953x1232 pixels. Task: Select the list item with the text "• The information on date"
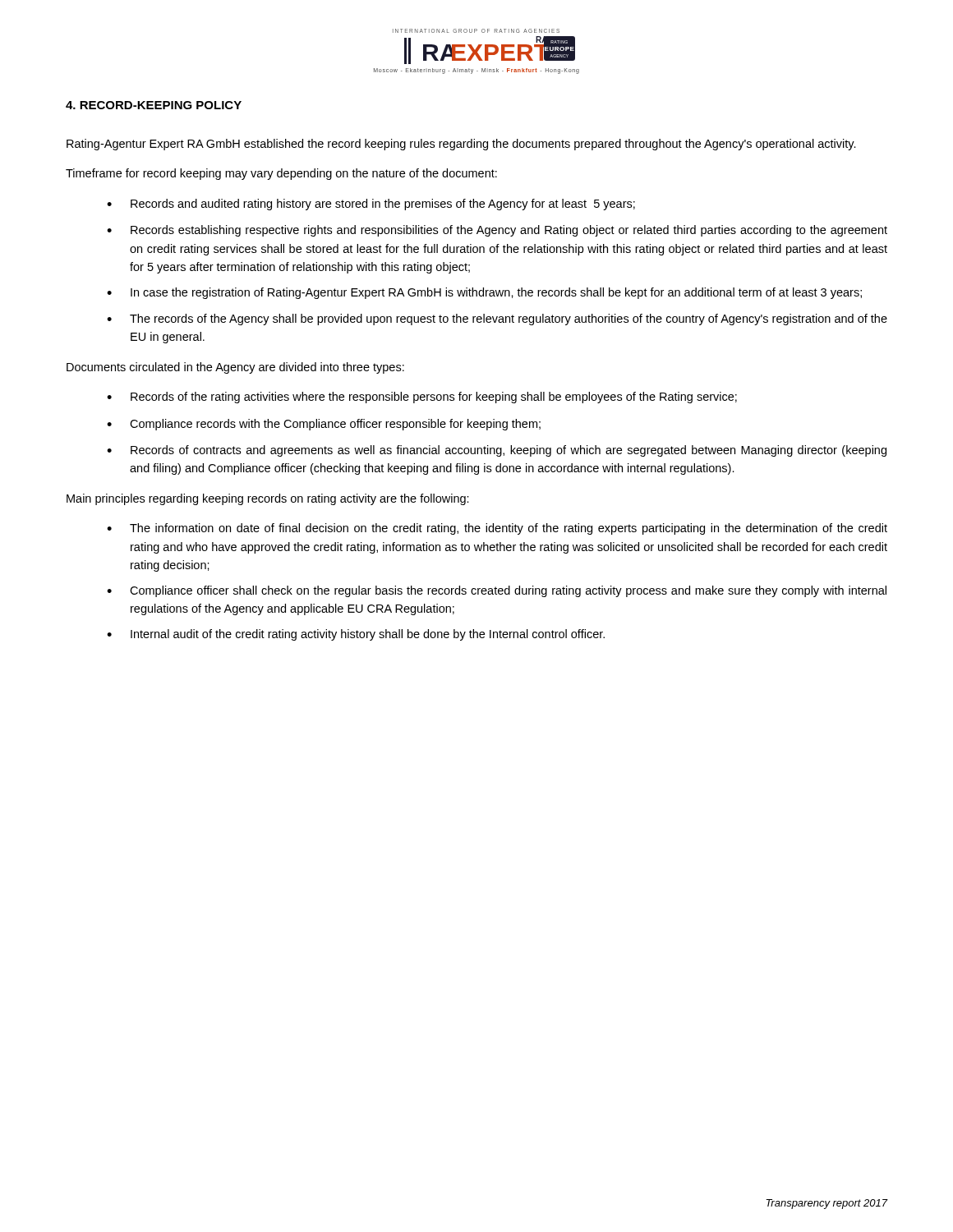tap(493, 547)
